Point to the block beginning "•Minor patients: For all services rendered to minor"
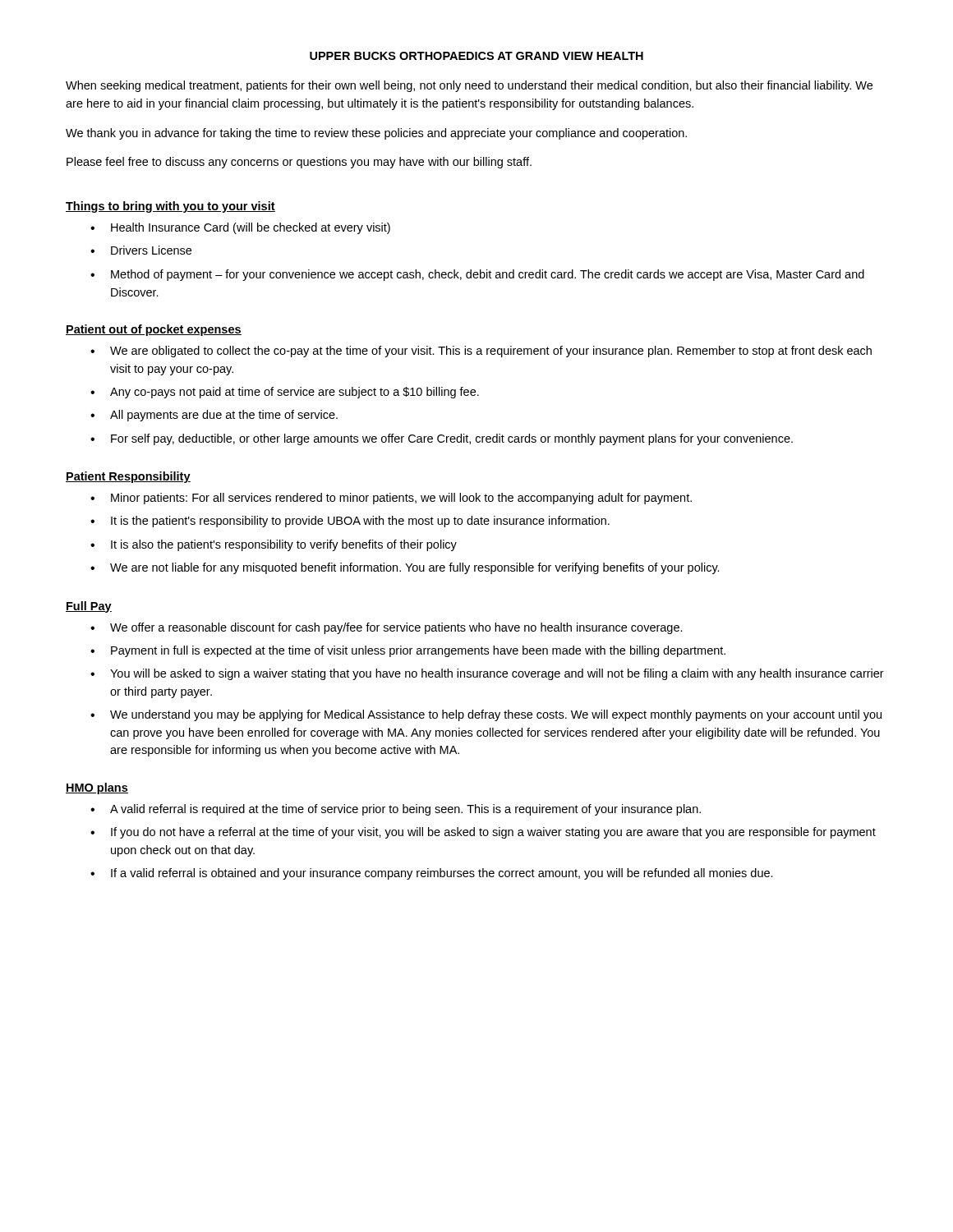The height and width of the screenshot is (1232, 953). (x=392, y=499)
